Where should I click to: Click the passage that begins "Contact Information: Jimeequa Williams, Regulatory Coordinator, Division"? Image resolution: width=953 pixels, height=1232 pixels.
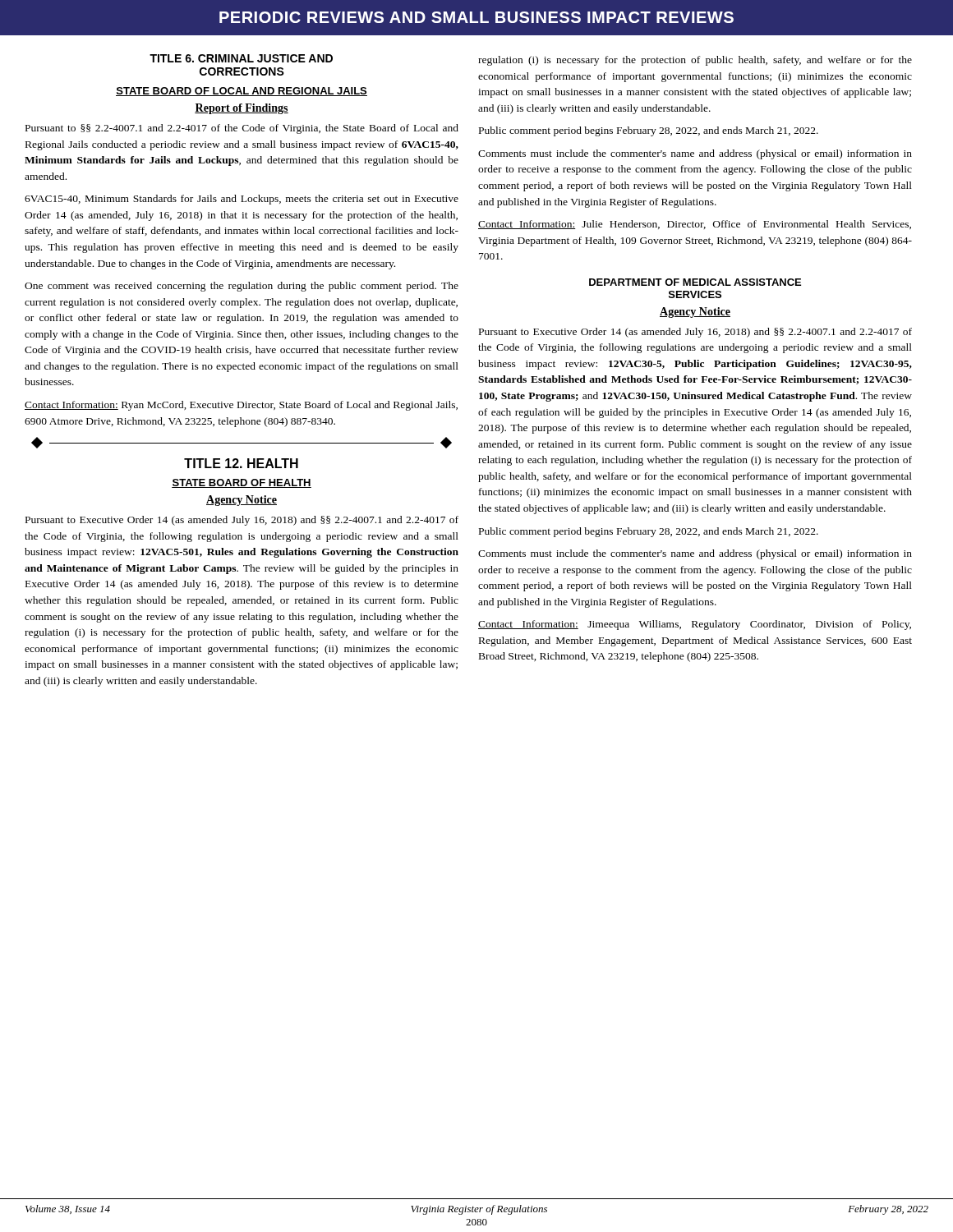click(695, 640)
